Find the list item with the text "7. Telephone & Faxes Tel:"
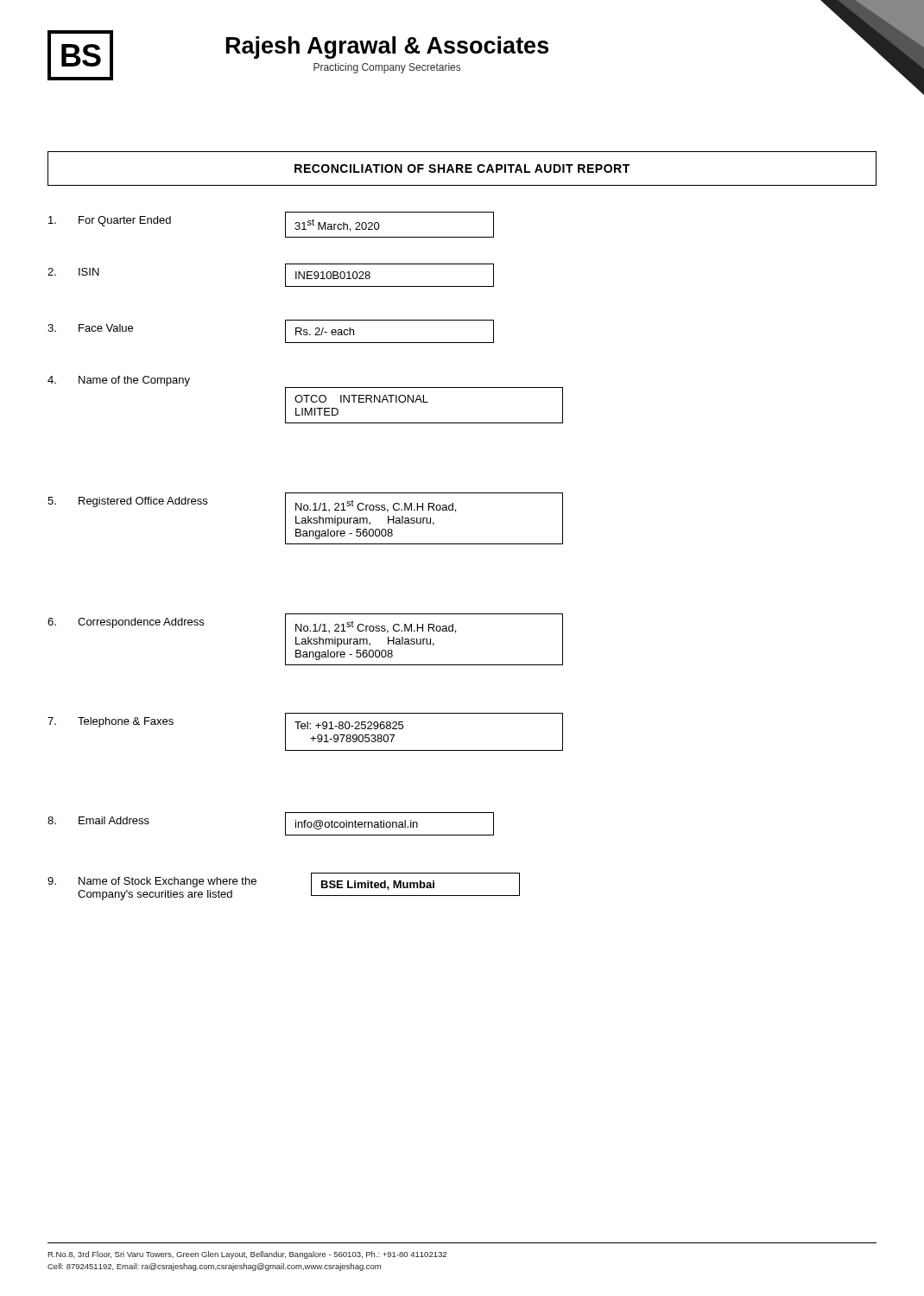This screenshot has height=1296, width=924. pos(462,732)
